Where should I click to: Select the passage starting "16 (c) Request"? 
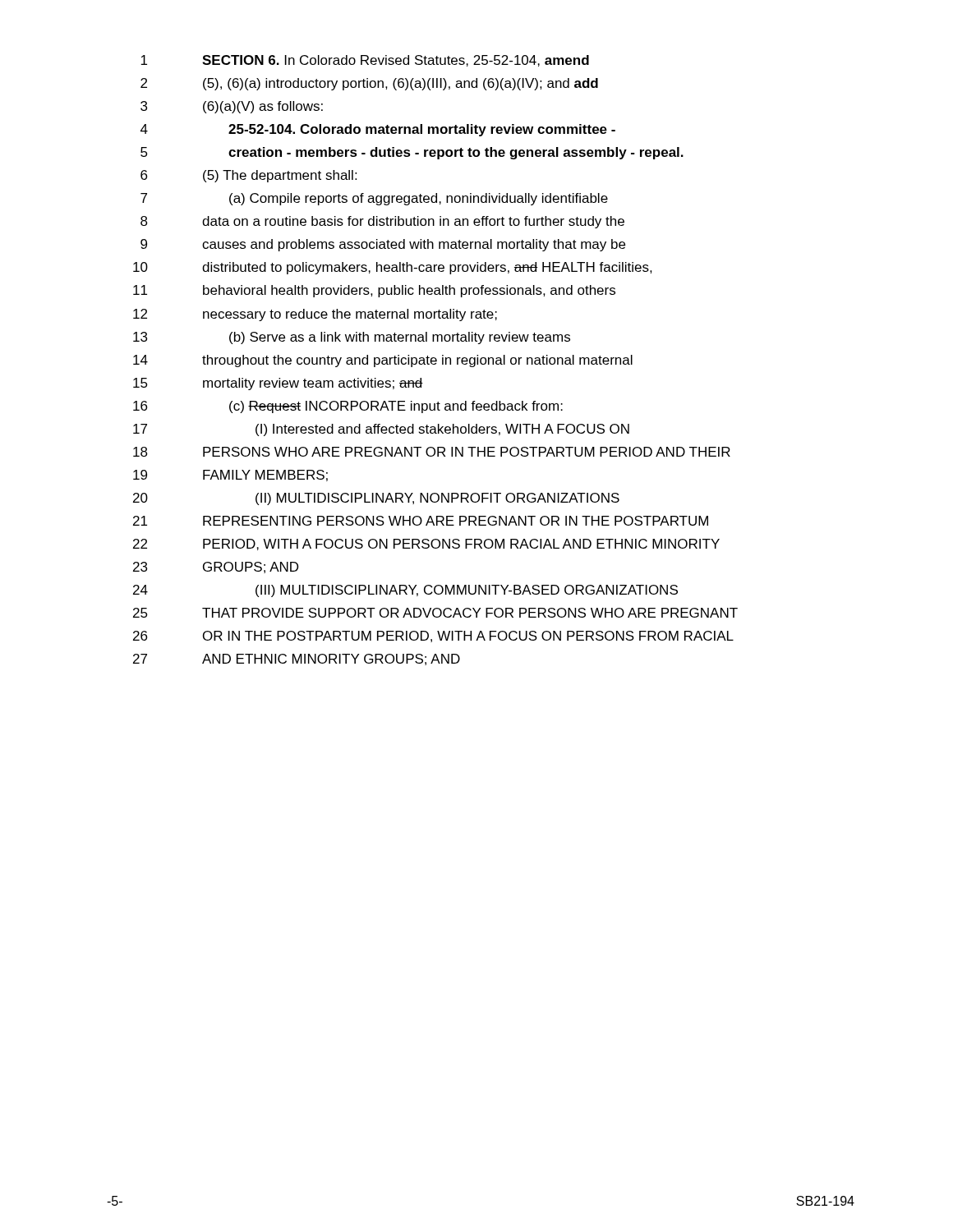click(x=481, y=406)
